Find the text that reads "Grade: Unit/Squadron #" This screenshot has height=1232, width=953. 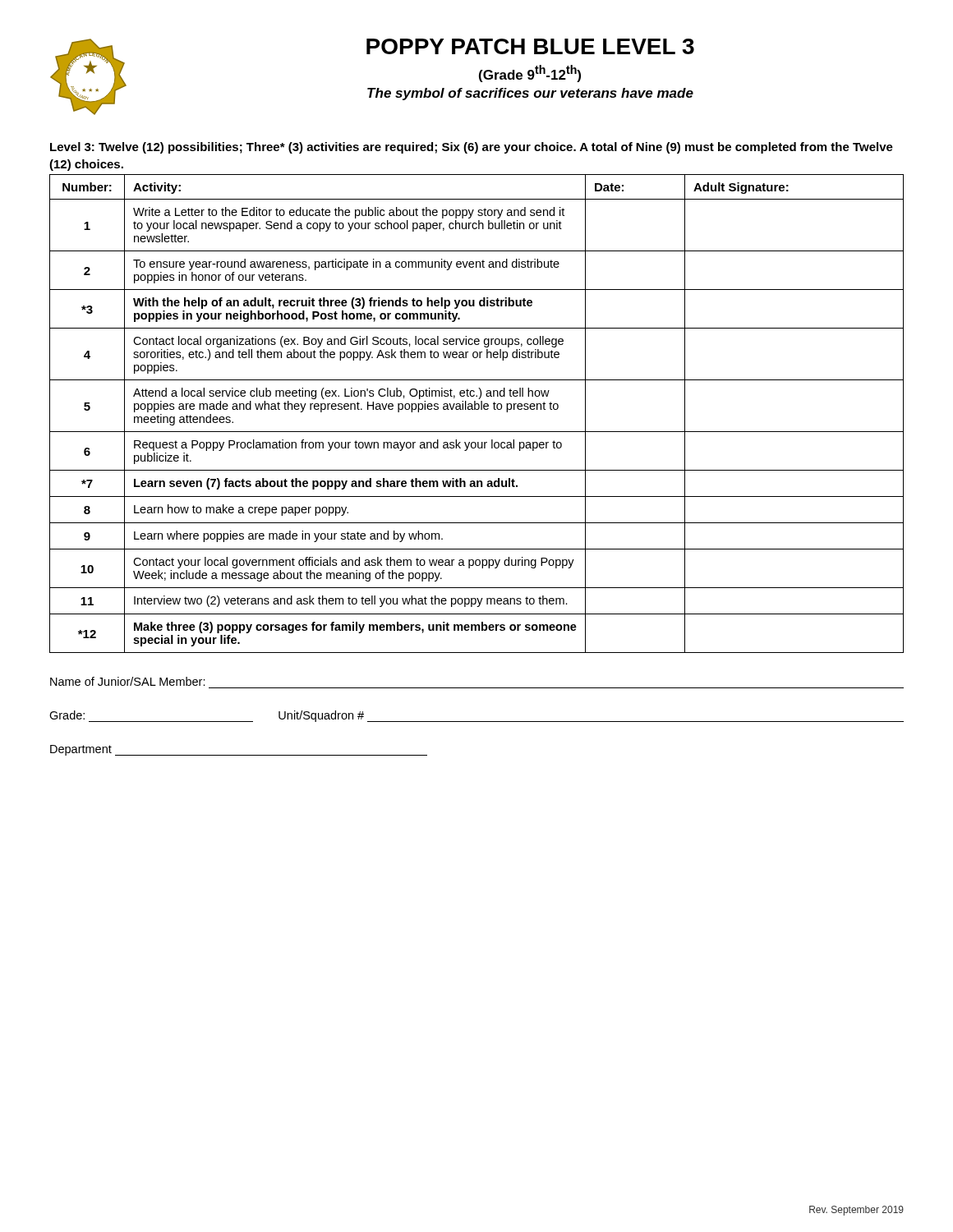tap(476, 714)
